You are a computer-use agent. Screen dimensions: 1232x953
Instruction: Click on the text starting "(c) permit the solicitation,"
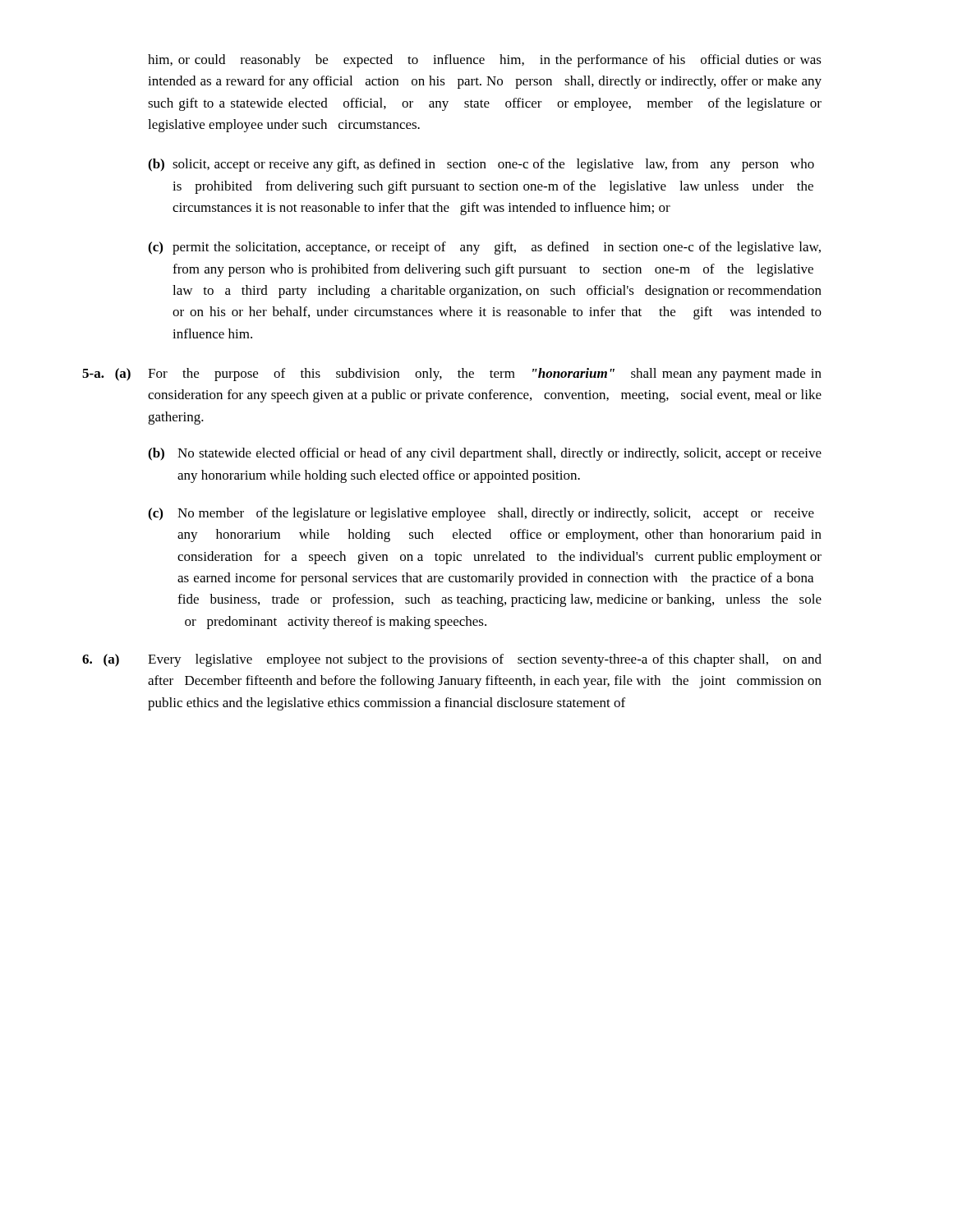point(485,291)
